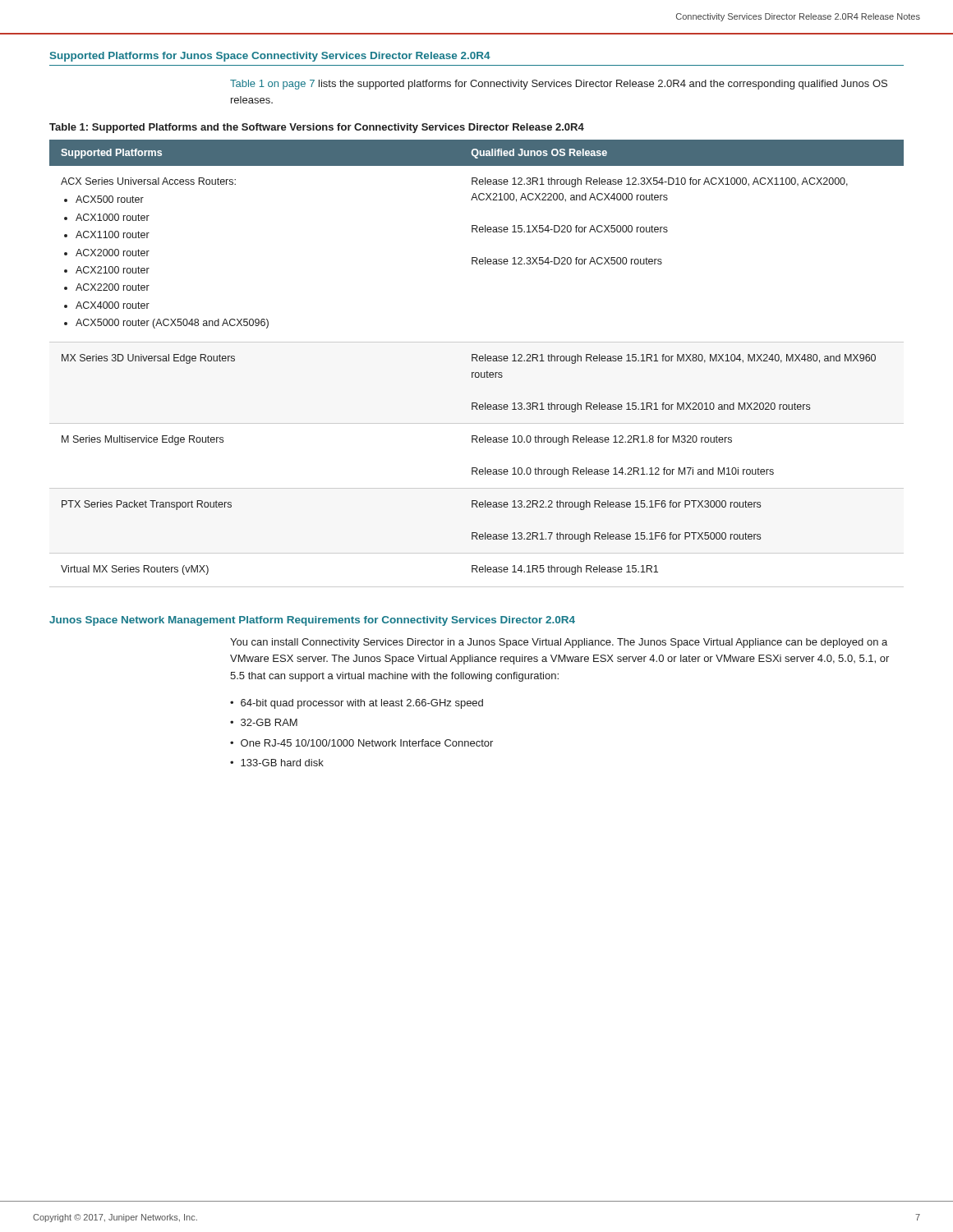Screen dimensions: 1232x953
Task: Click the table
Action: 476,363
